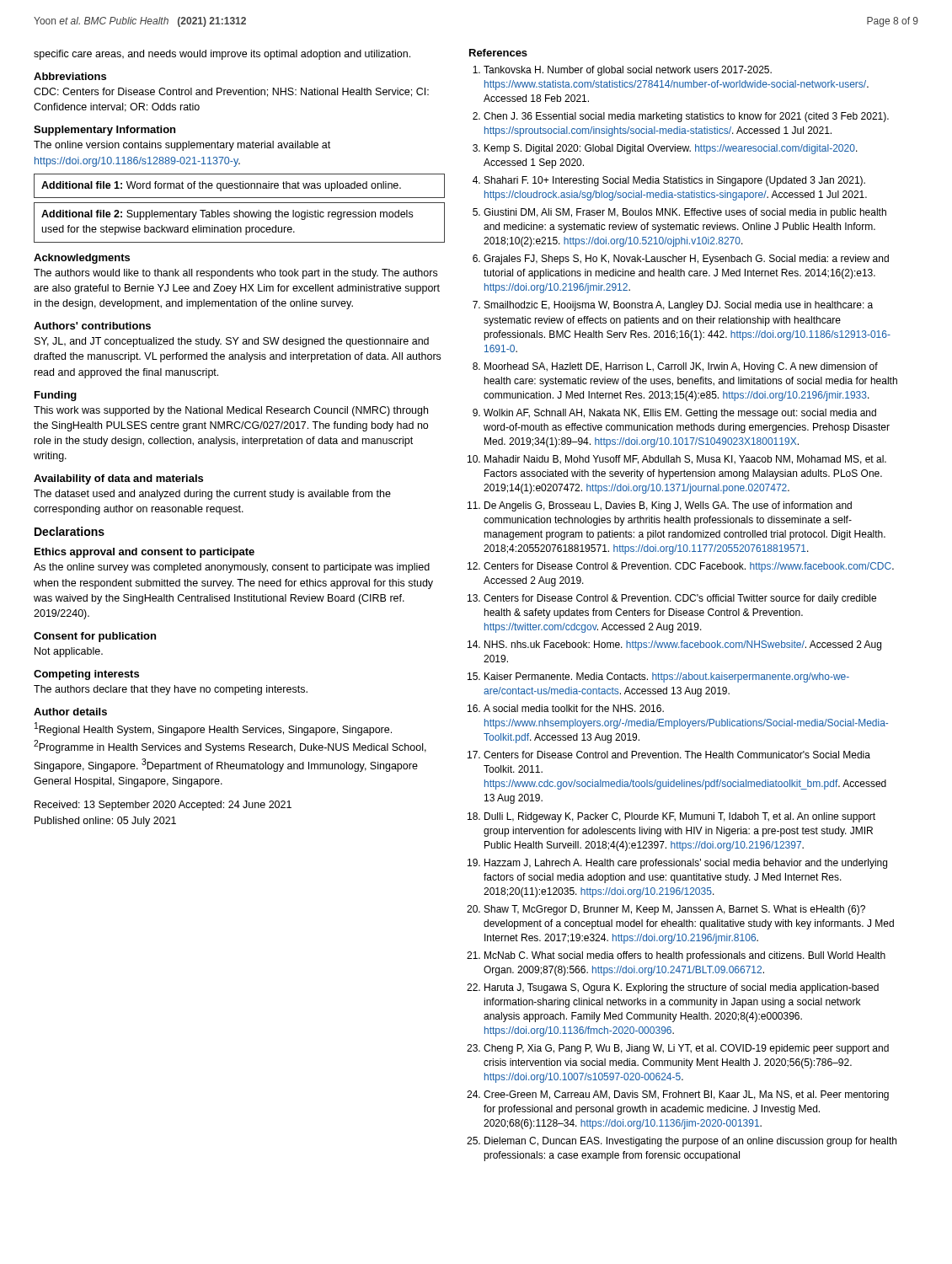Locate the block of text that opens with "The dataset used and analyzed during the"
The height and width of the screenshot is (1264, 952).
212,502
